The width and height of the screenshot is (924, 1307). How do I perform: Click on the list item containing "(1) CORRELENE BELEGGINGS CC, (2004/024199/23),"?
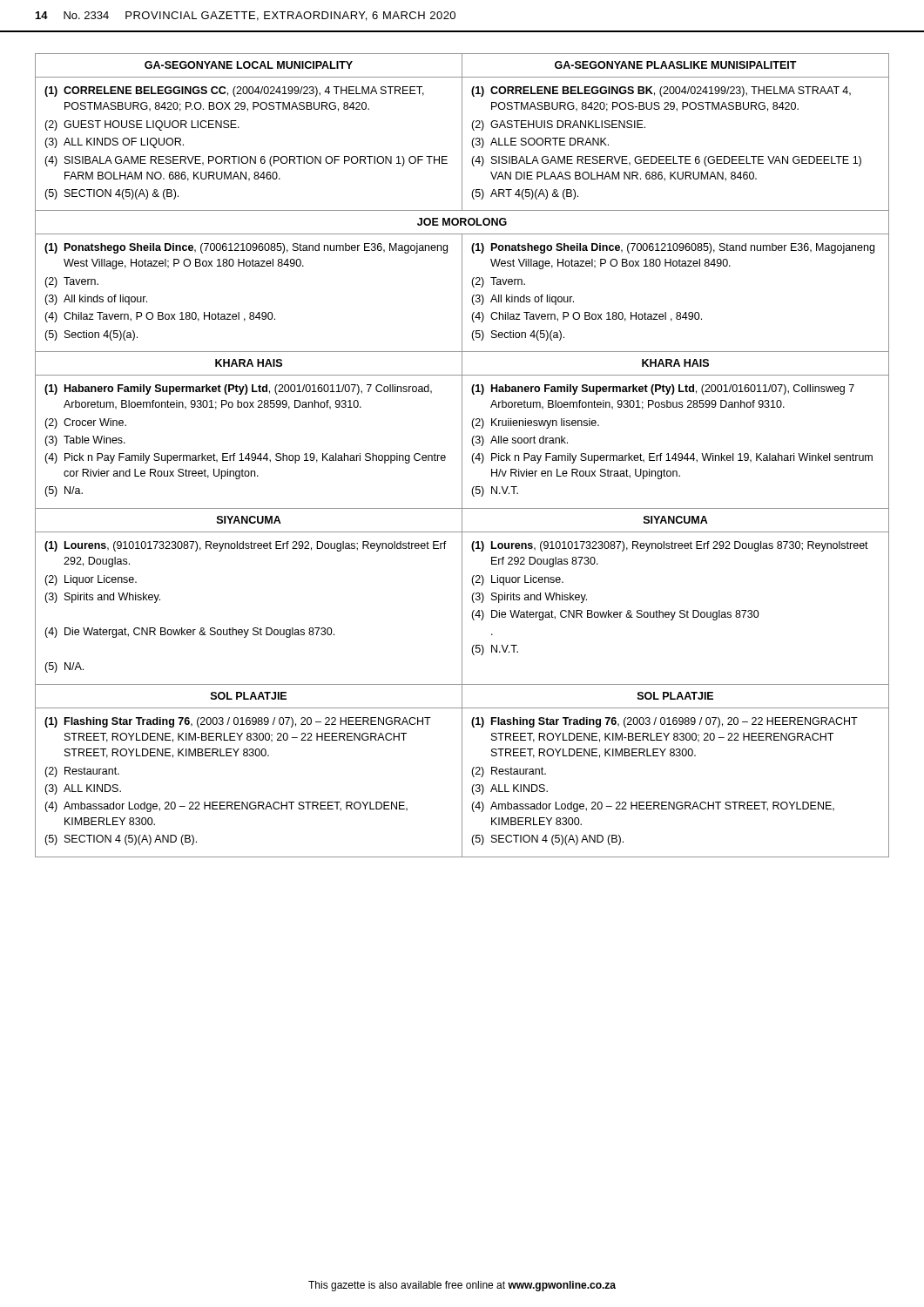249,99
